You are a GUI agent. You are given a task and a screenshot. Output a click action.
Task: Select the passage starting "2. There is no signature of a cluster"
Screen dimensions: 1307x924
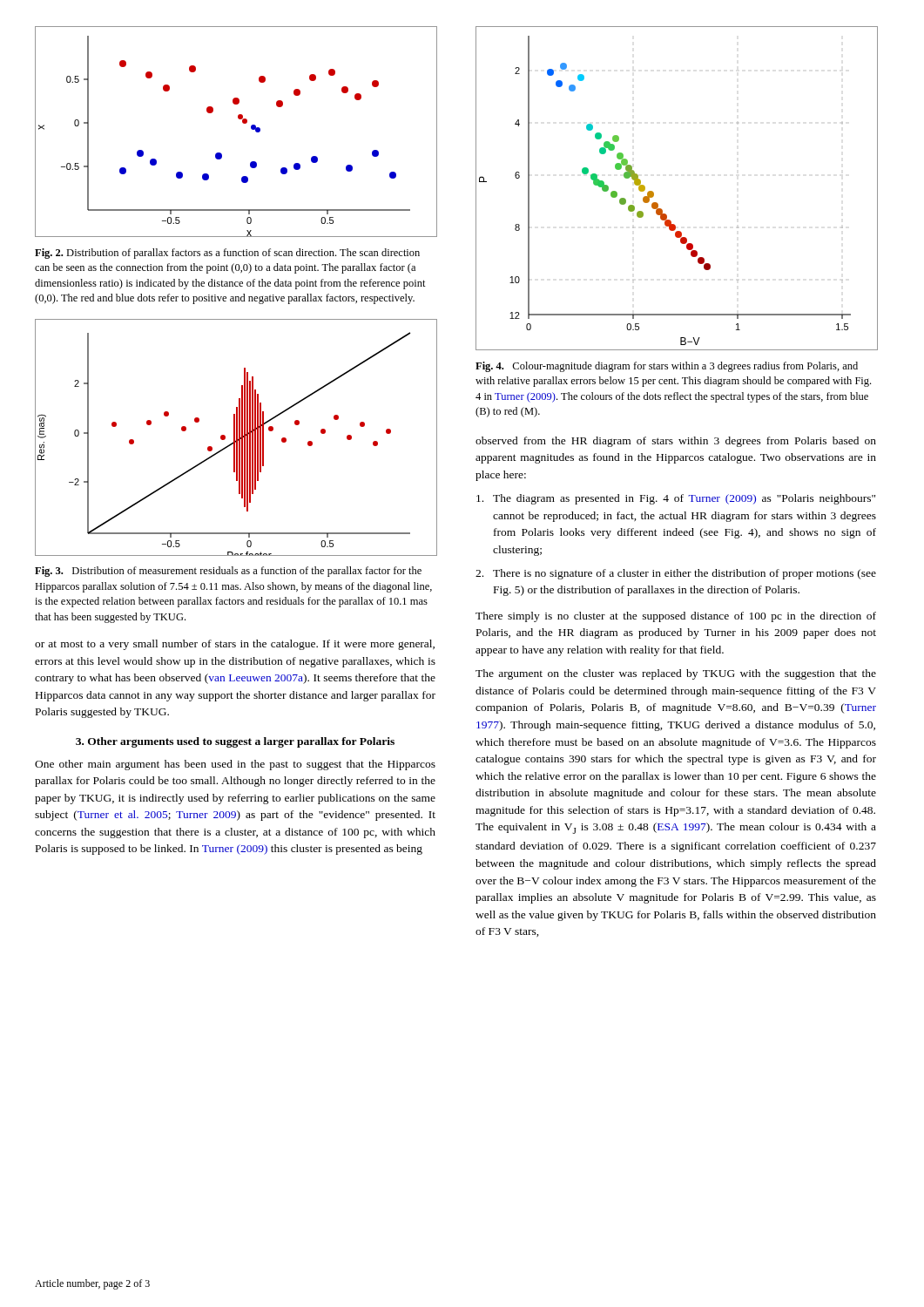pyautogui.click(x=676, y=581)
